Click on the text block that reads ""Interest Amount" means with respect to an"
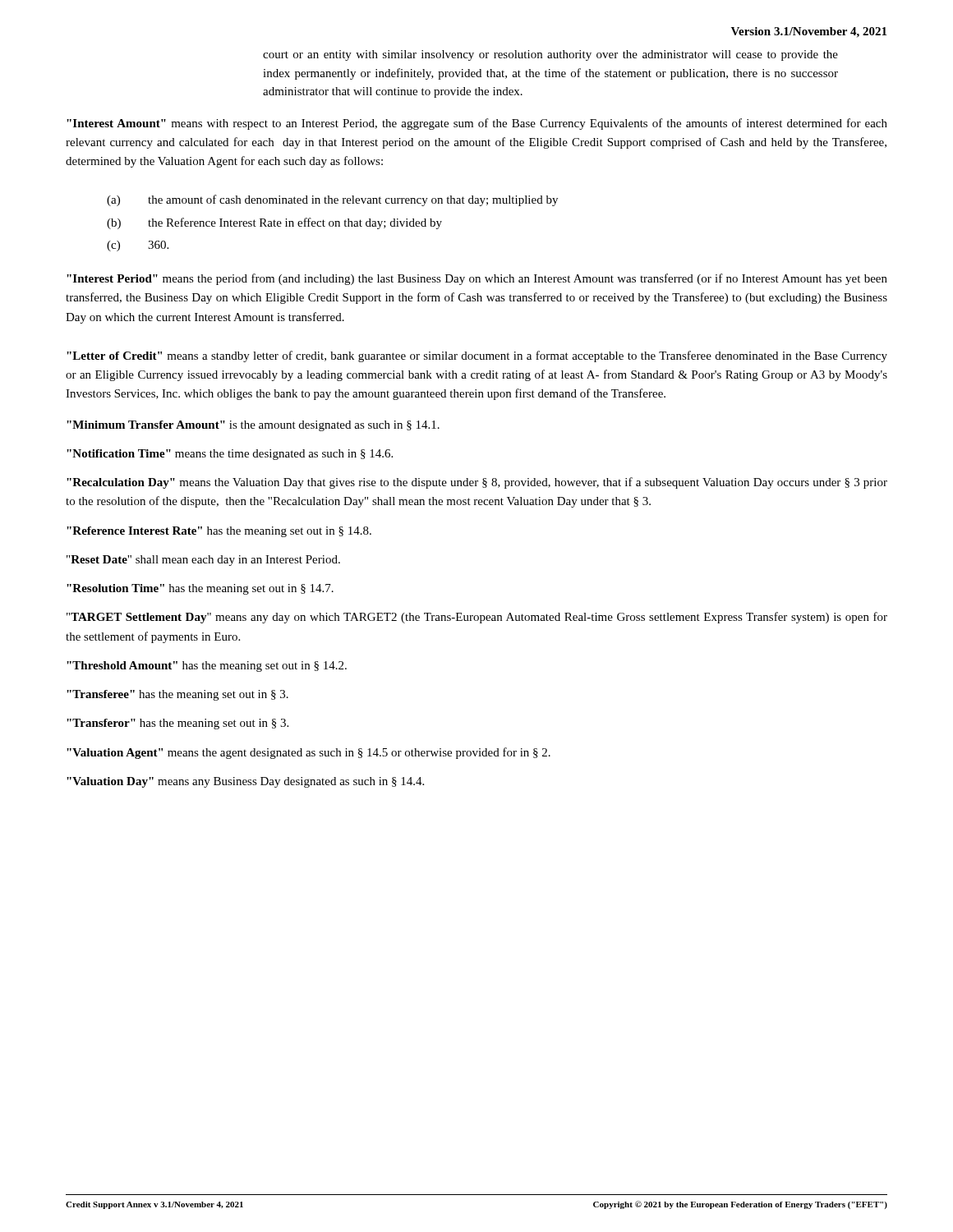Image resolution: width=953 pixels, height=1232 pixels. (476, 142)
